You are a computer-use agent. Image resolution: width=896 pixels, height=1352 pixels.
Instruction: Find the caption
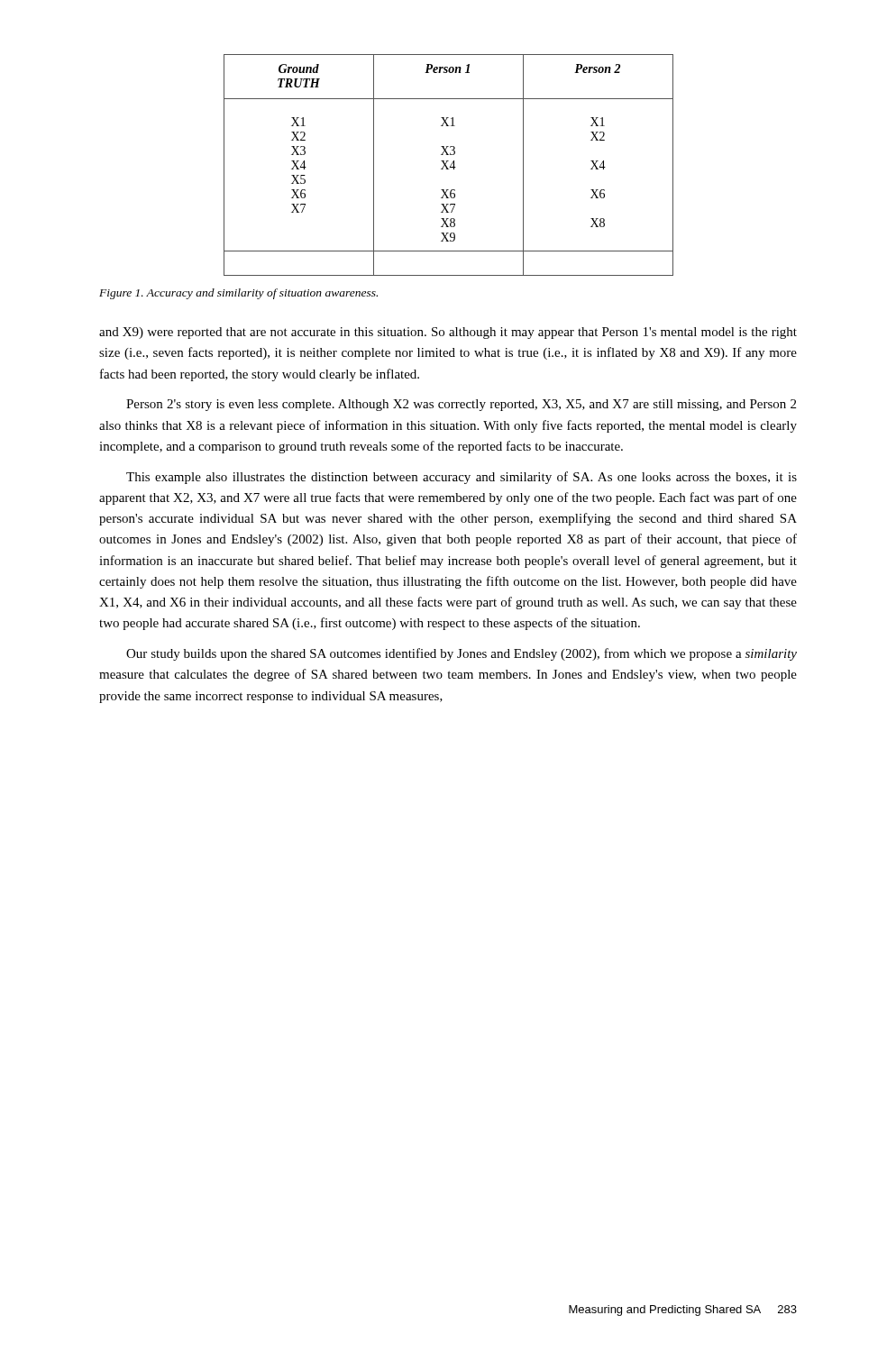click(239, 292)
